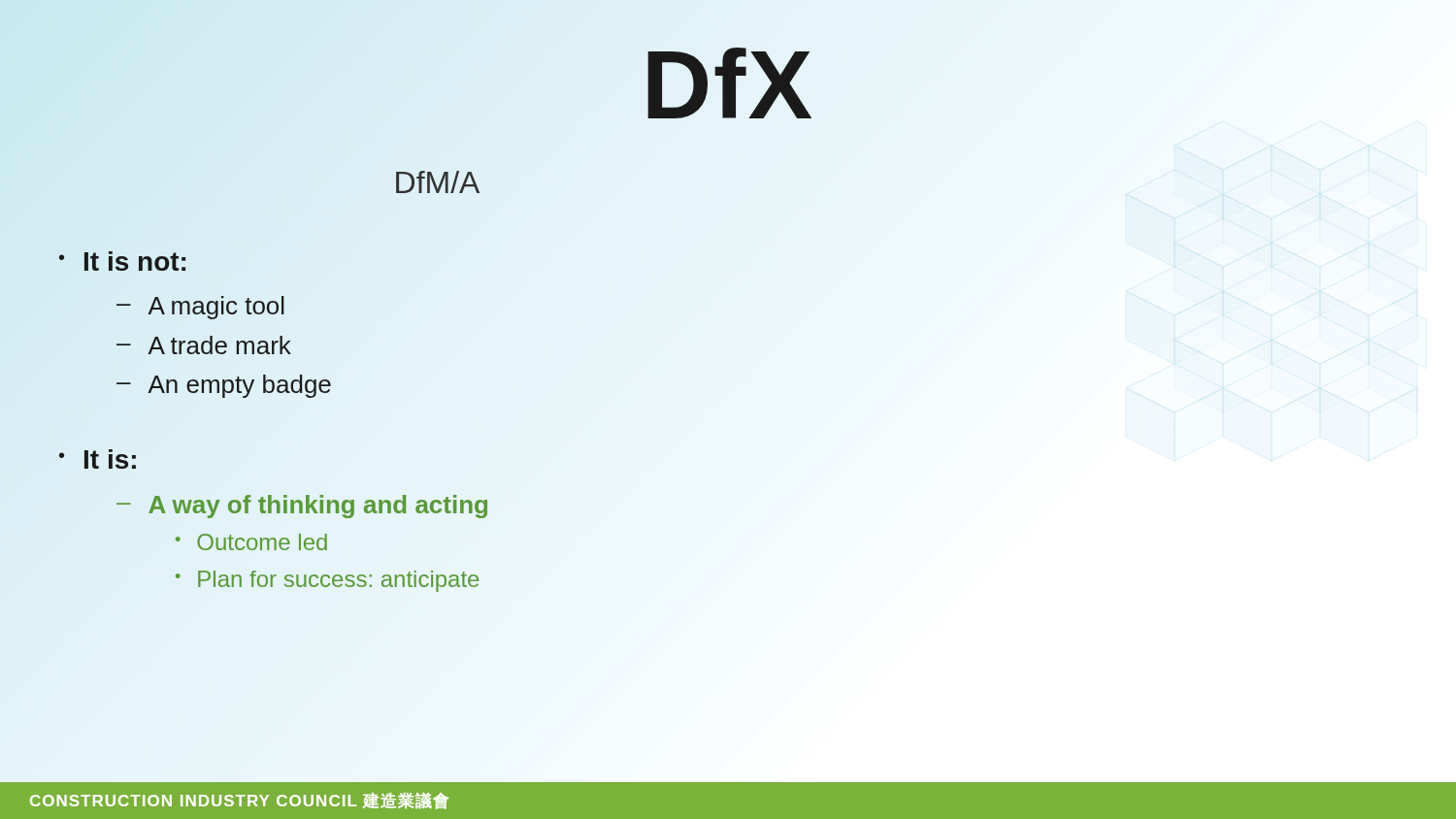Locate a section header
Screen dimensions: 819x1456
pos(437,183)
